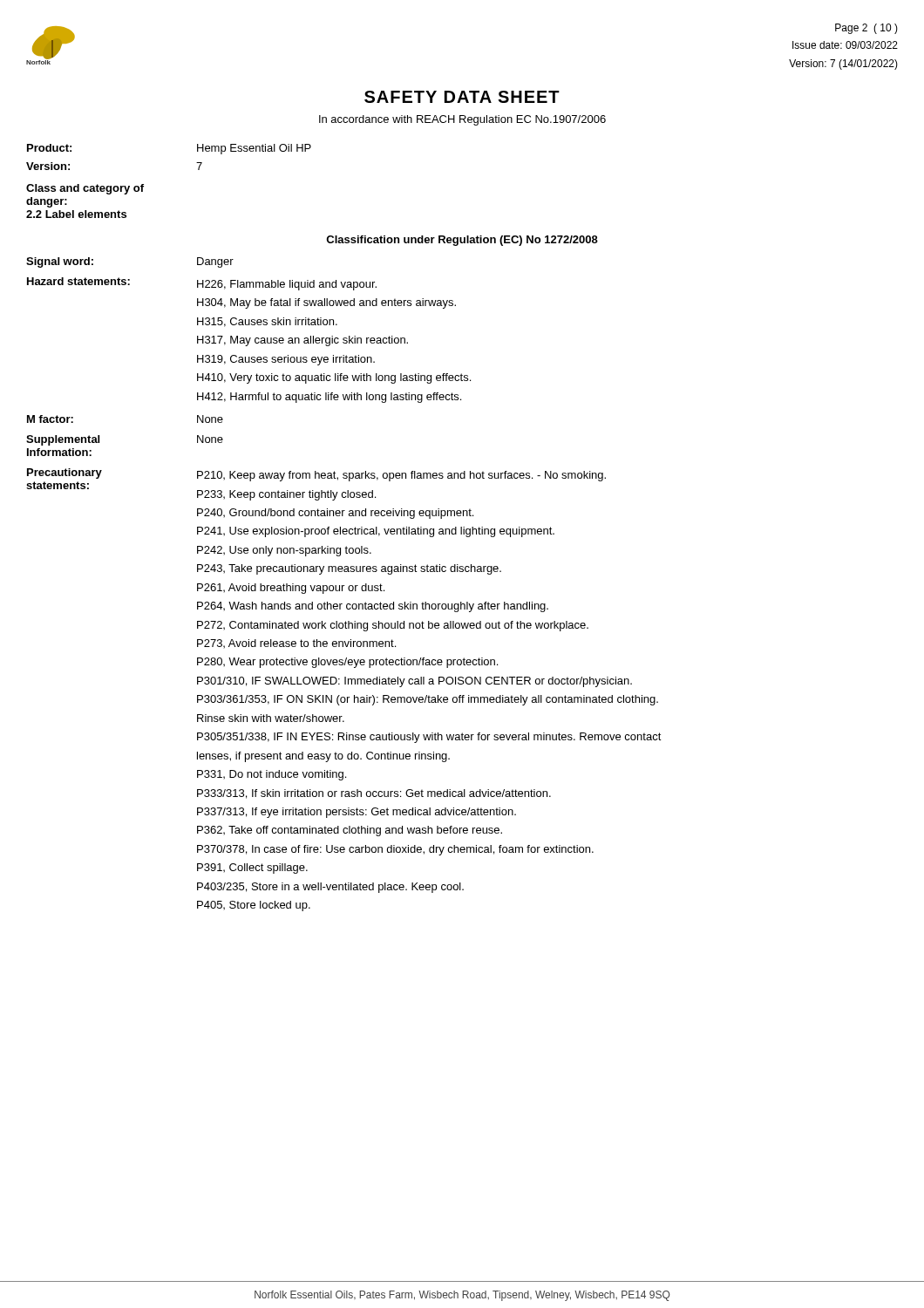
Task: Where is the section header that starts "Classification under Regulation (EC)"?
Action: pos(462,239)
